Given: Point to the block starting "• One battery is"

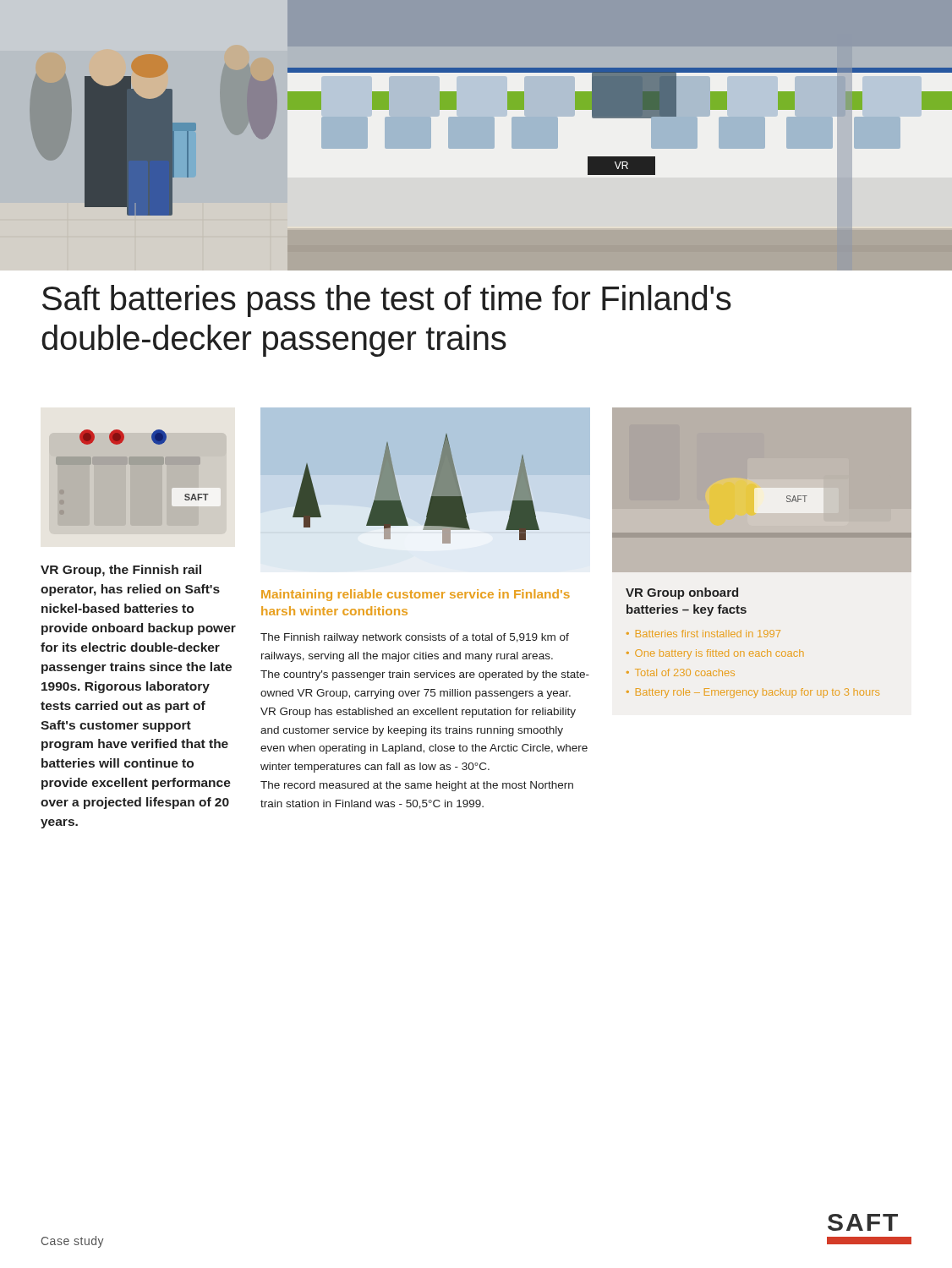Looking at the screenshot, I should click(x=715, y=654).
